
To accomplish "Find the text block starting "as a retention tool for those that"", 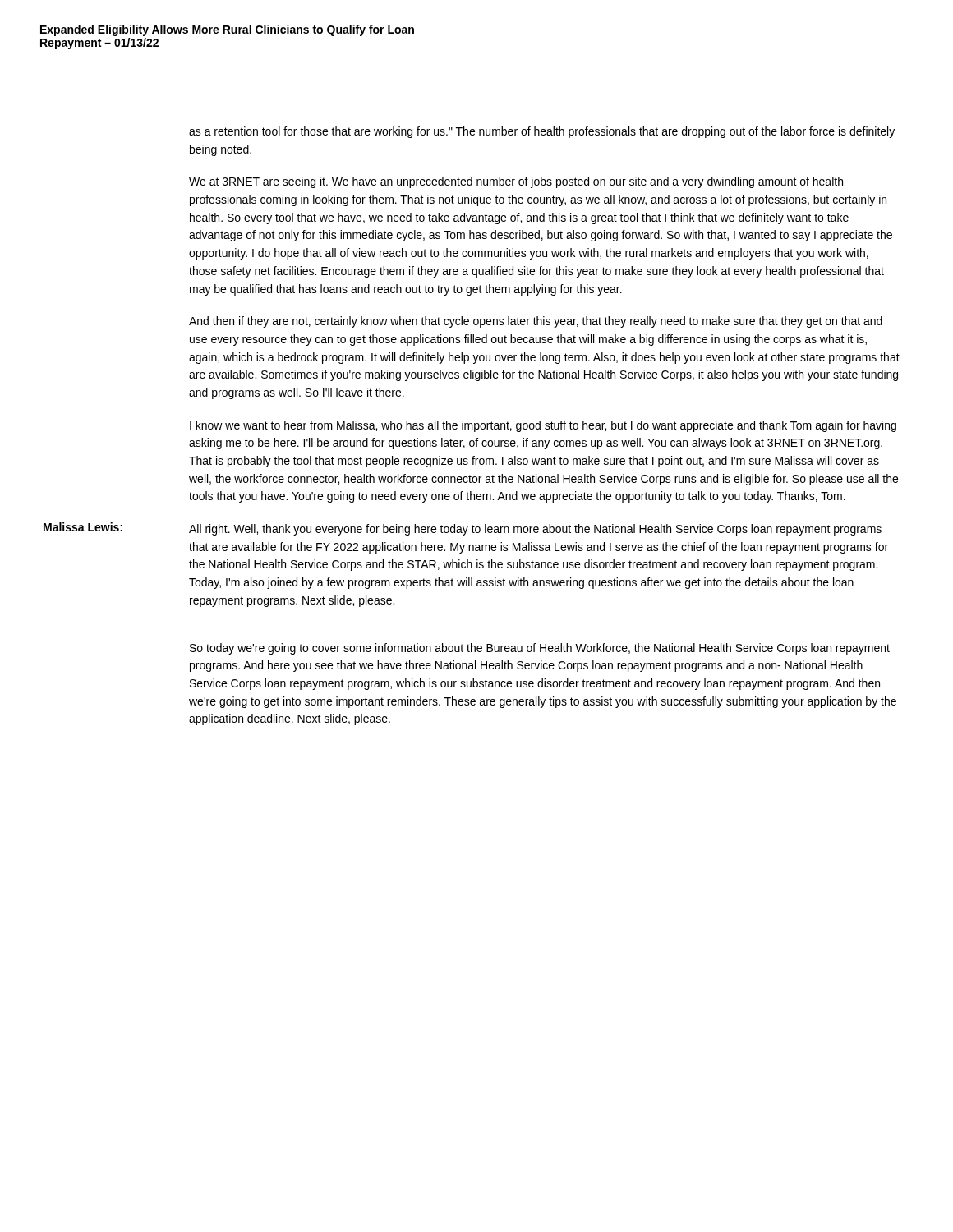I will click(x=542, y=140).
